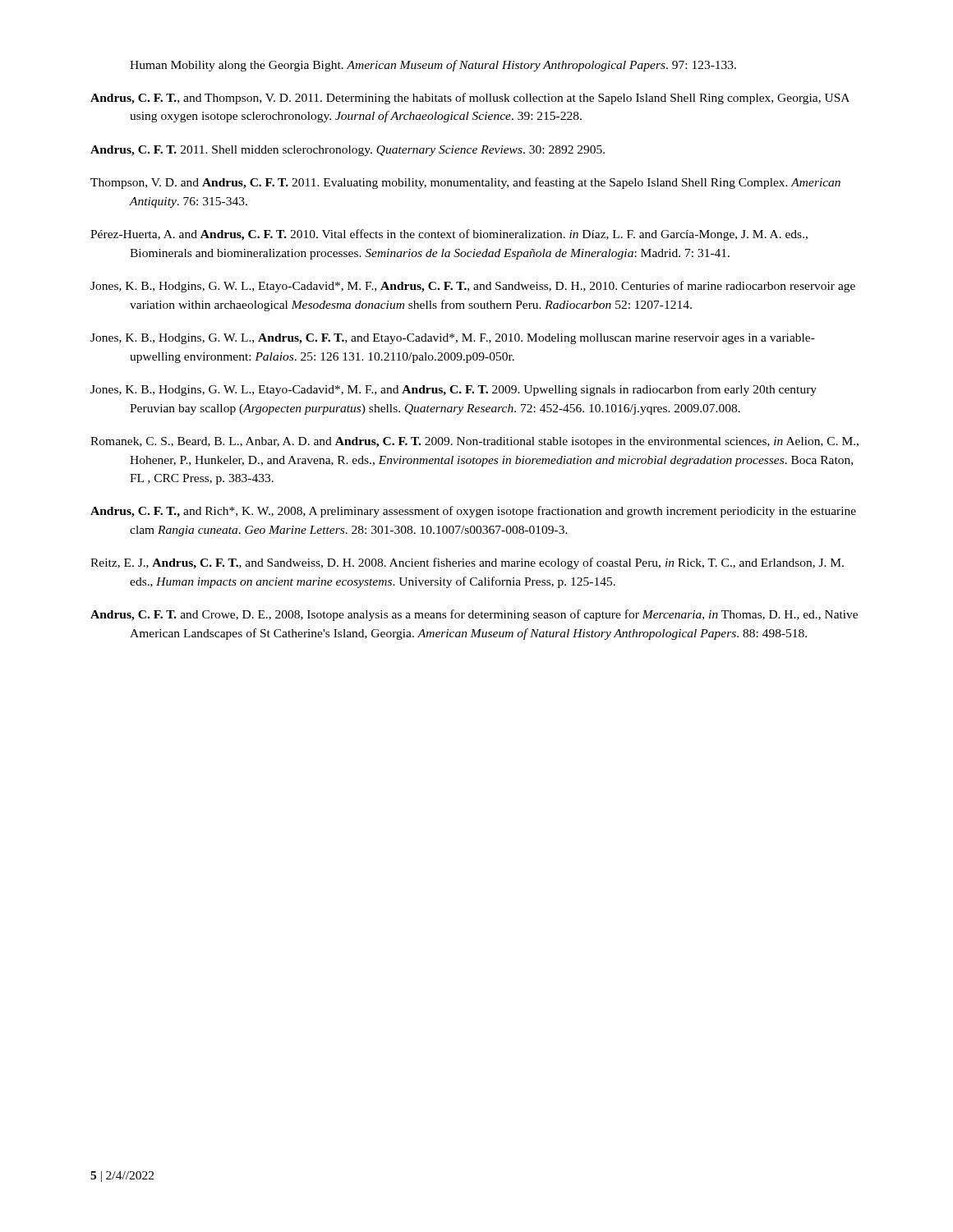This screenshot has height=1232, width=953.
Task: Locate the list item that says "Romanek, C. S., Beard, B. L., Anbar,"
Action: pos(476,460)
